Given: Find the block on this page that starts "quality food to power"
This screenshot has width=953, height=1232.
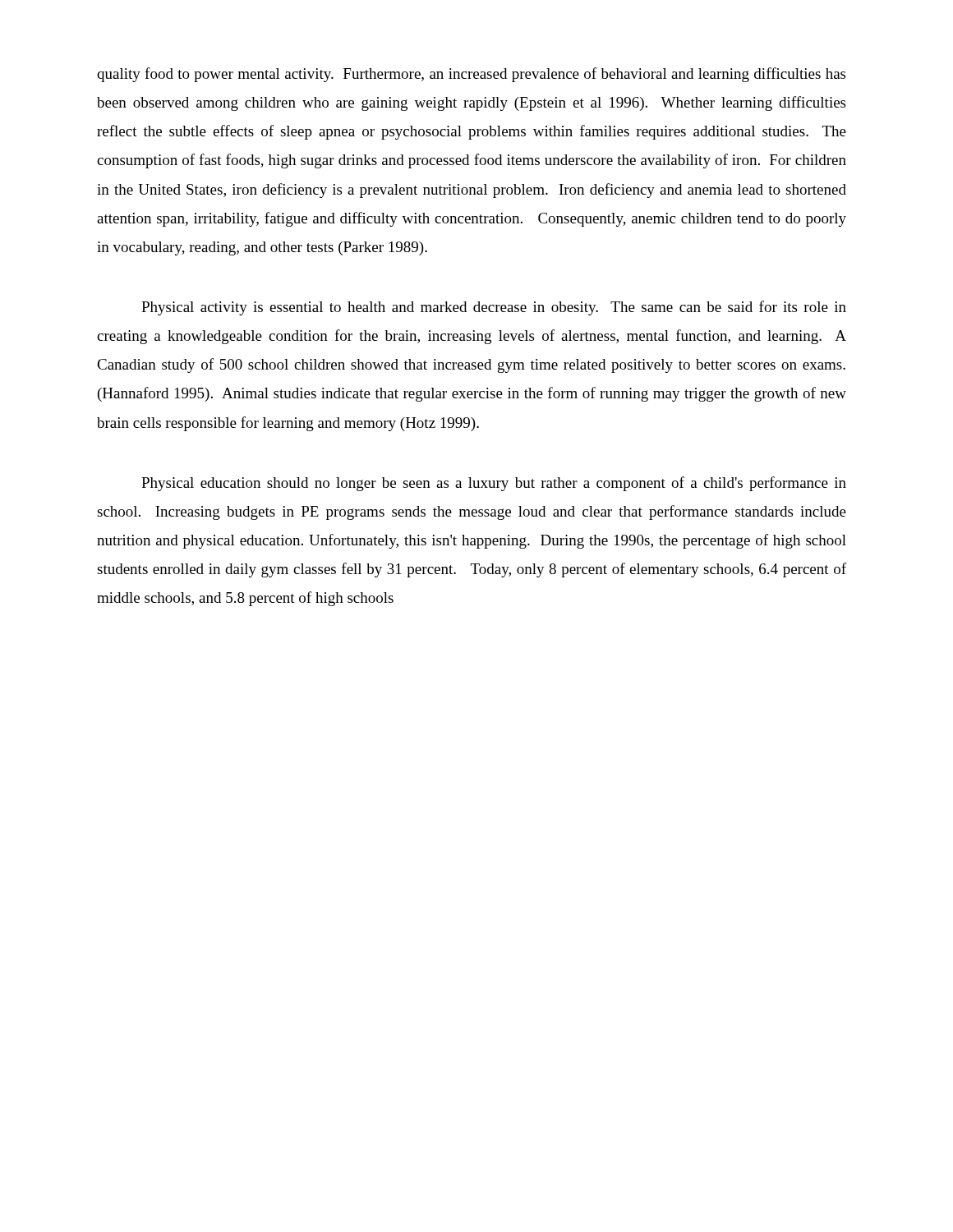Looking at the screenshot, I should point(472,160).
